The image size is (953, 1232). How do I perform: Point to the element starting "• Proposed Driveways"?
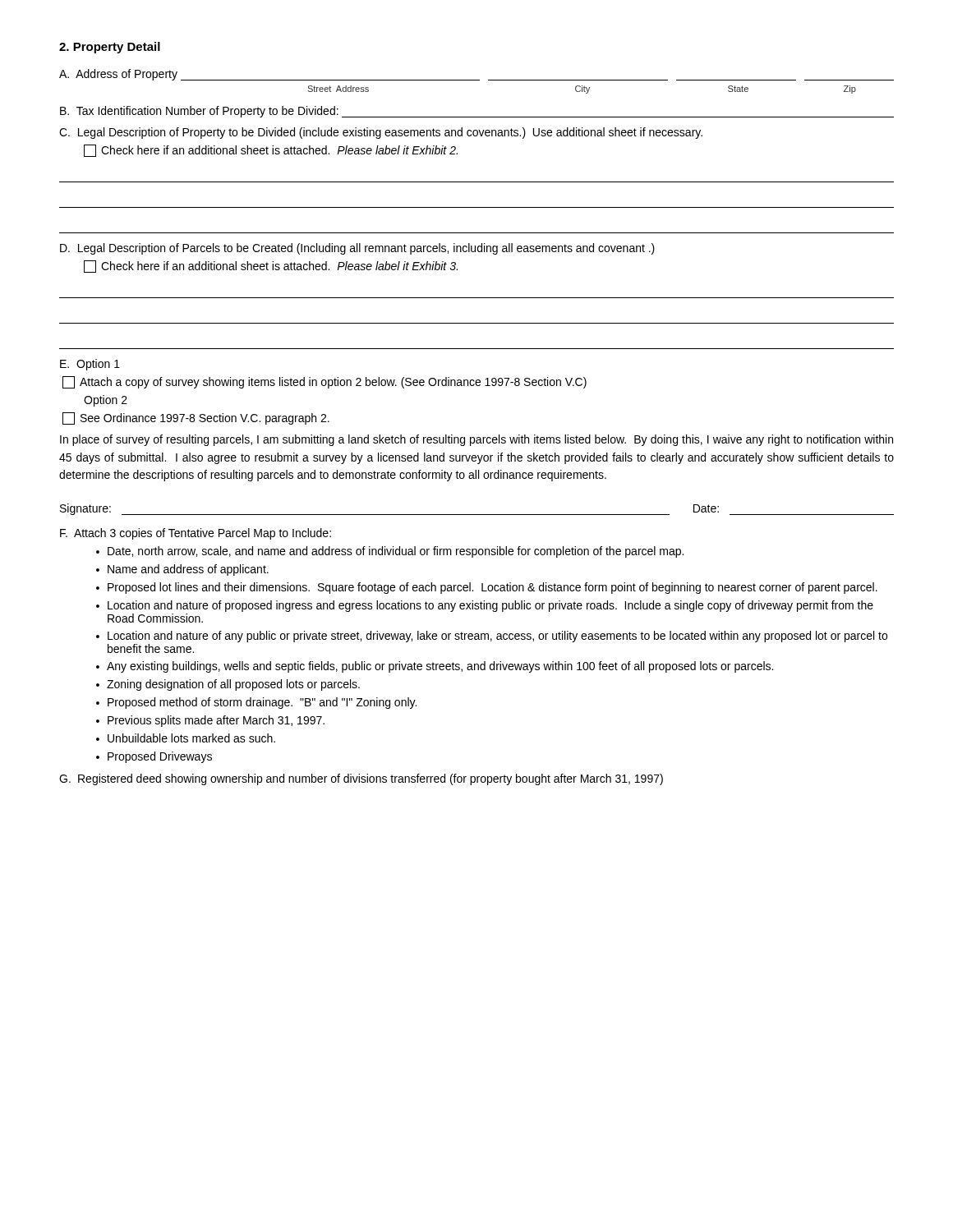(154, 757)
